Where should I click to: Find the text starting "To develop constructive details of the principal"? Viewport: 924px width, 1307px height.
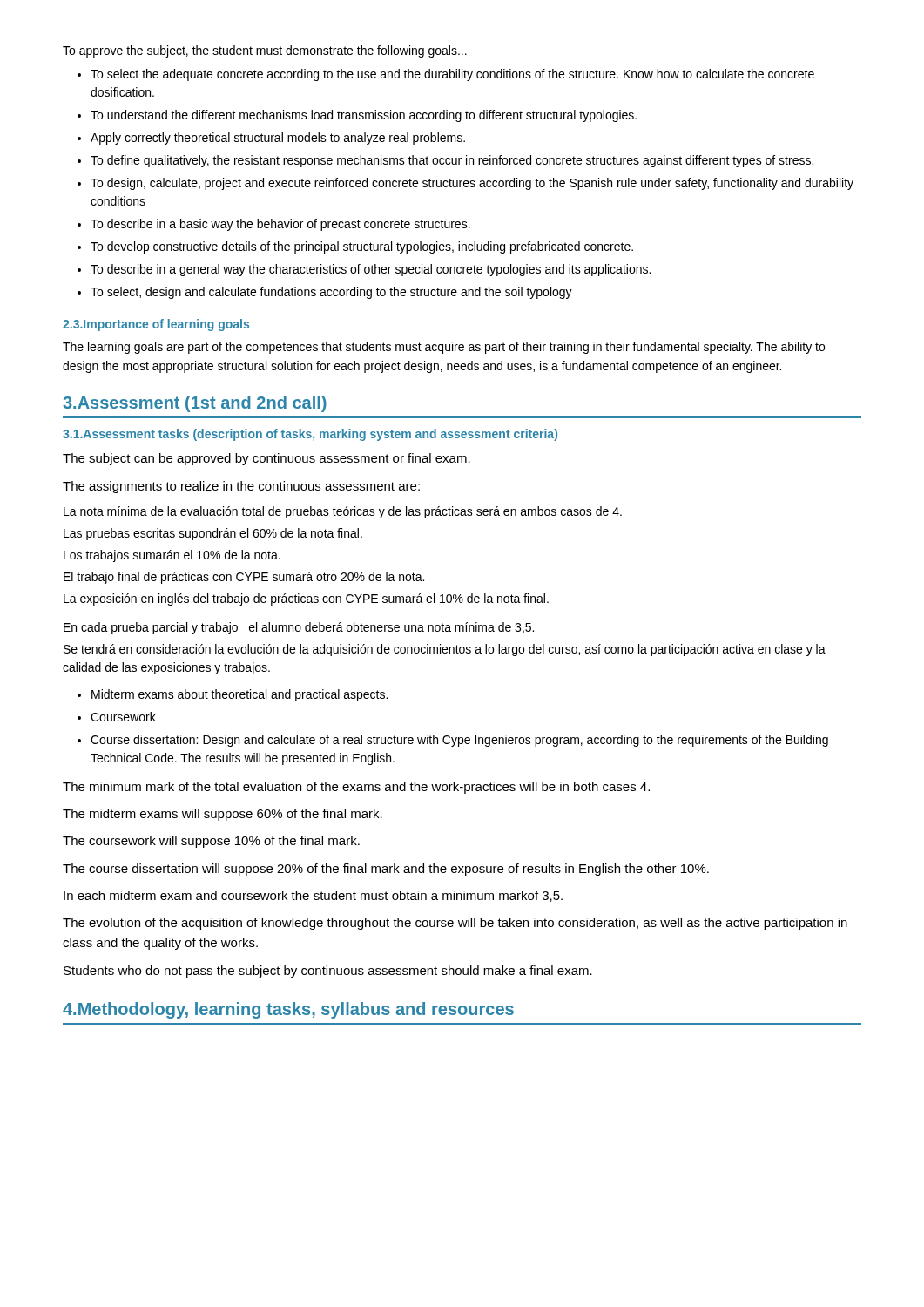pyautogui.click(x=362, y=247)
